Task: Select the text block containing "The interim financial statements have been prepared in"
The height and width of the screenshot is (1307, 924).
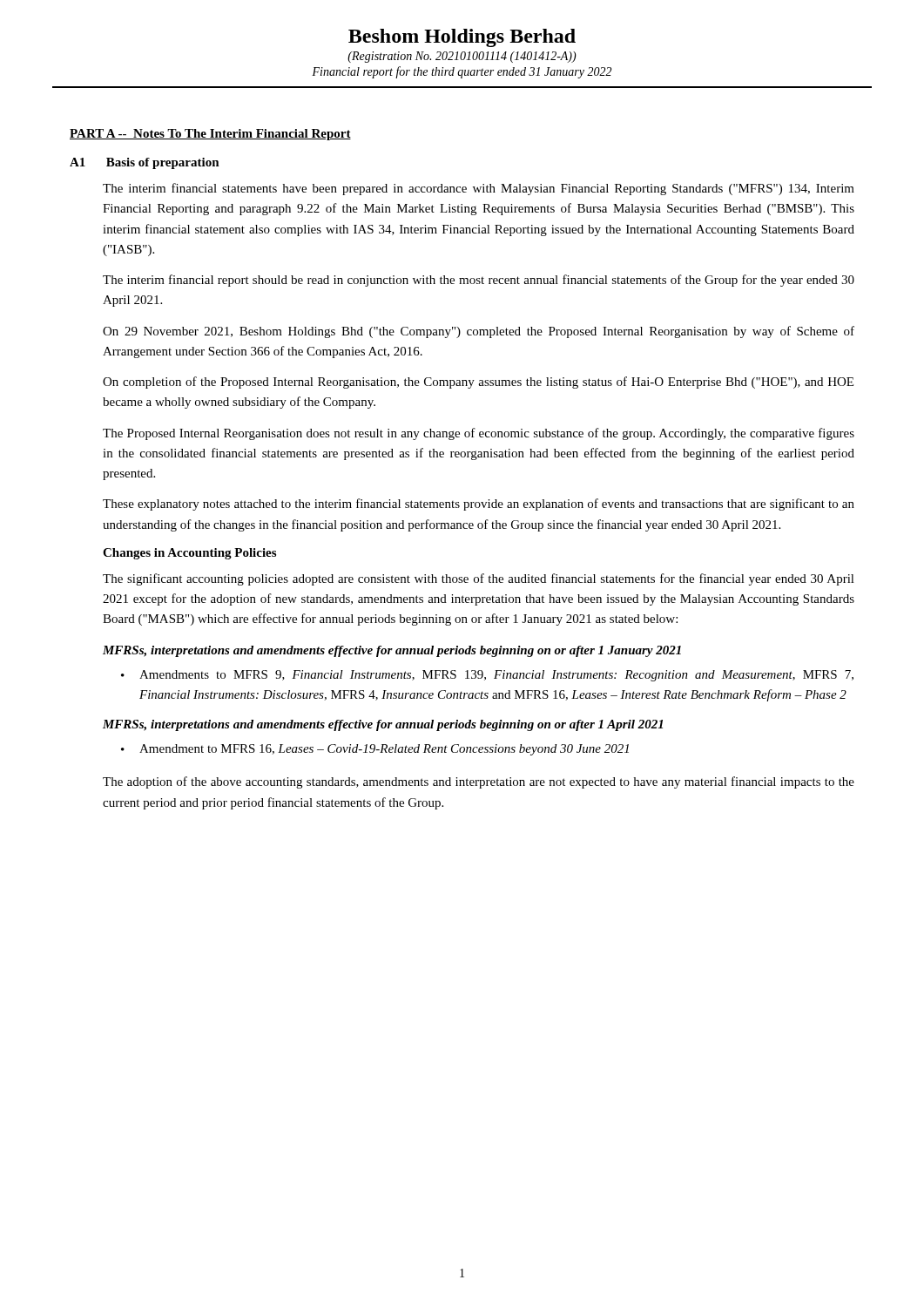Action: (479, 219)
